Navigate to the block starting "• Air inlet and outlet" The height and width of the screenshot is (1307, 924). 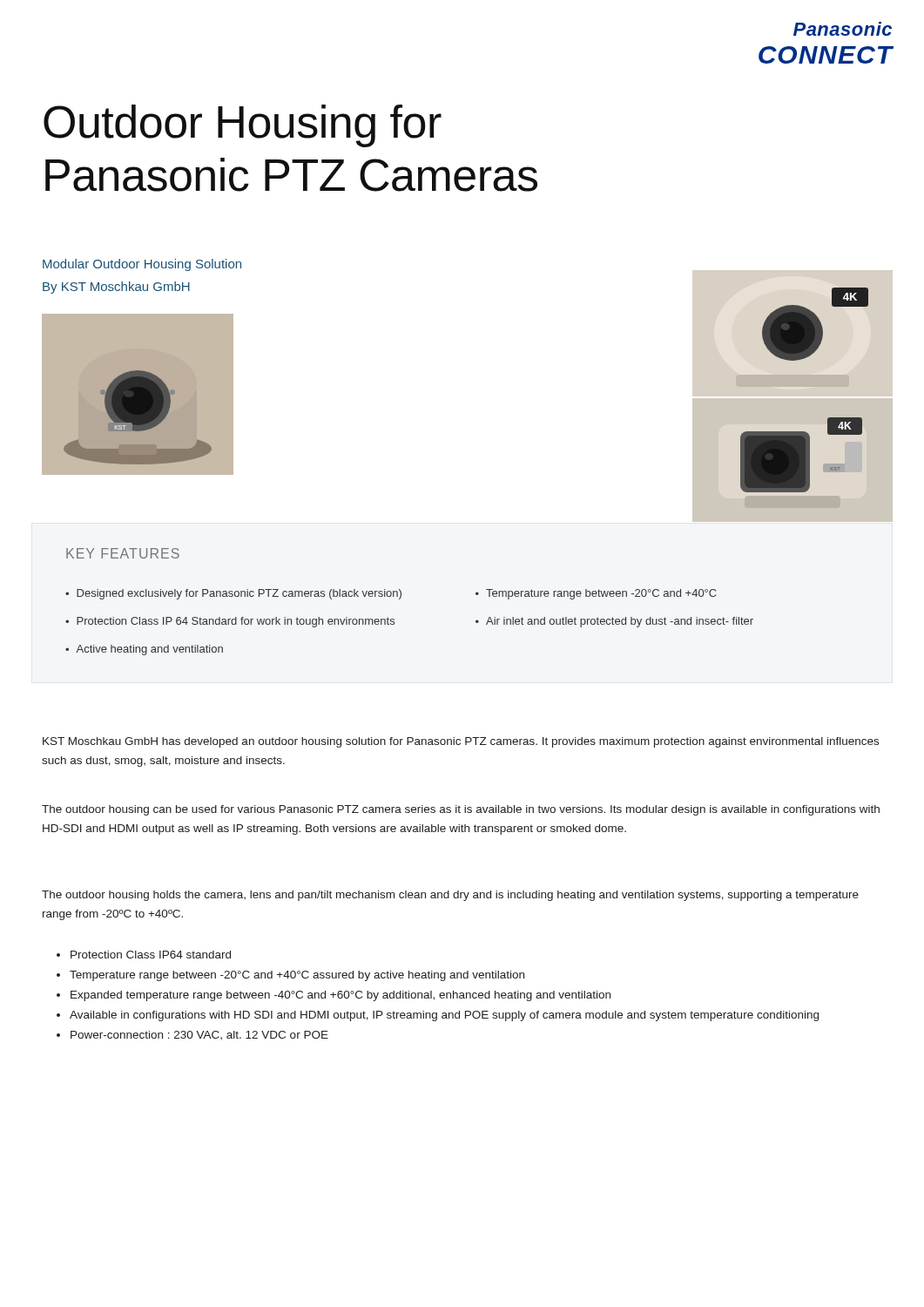(614, 621)
